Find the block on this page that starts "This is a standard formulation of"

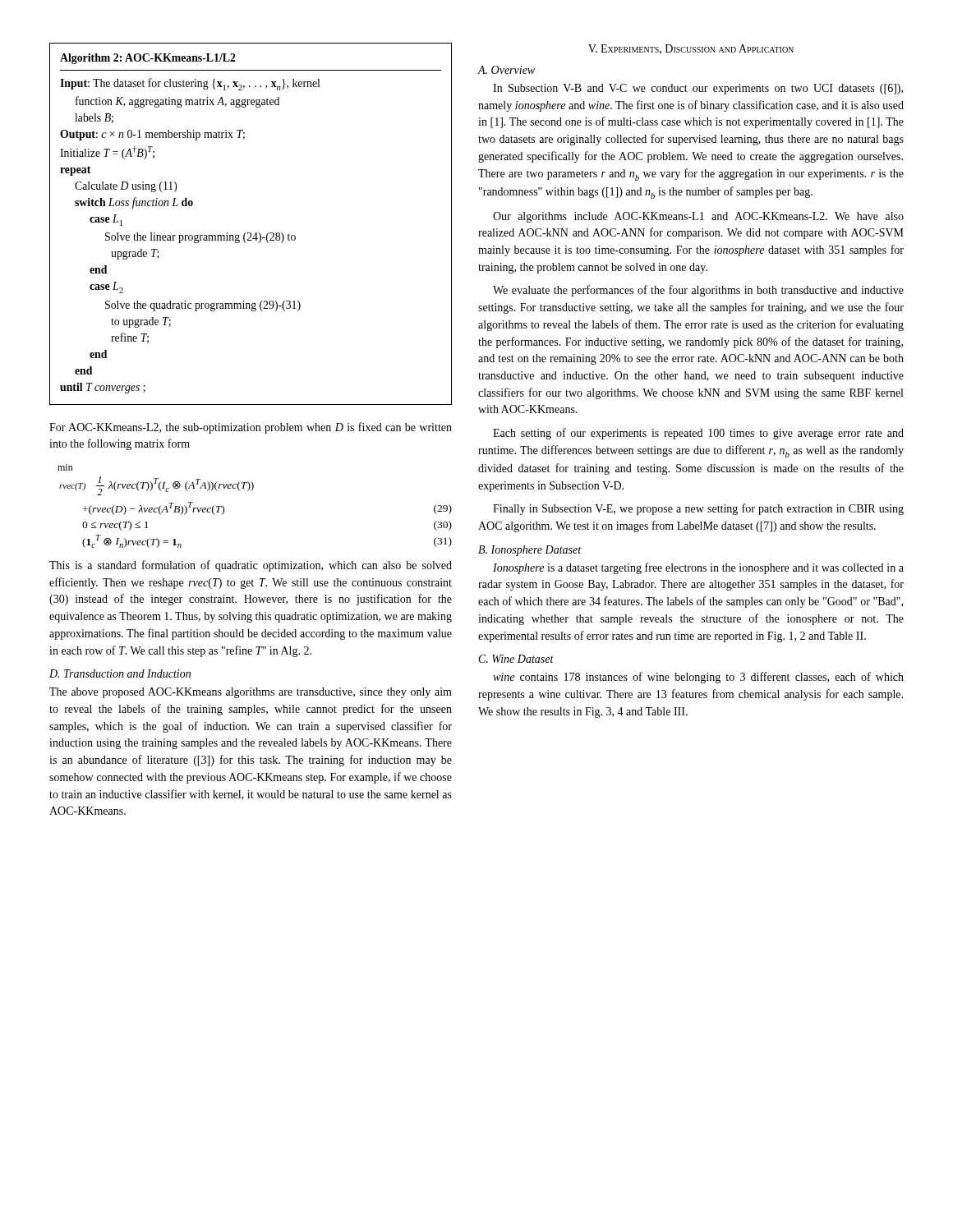251,609
